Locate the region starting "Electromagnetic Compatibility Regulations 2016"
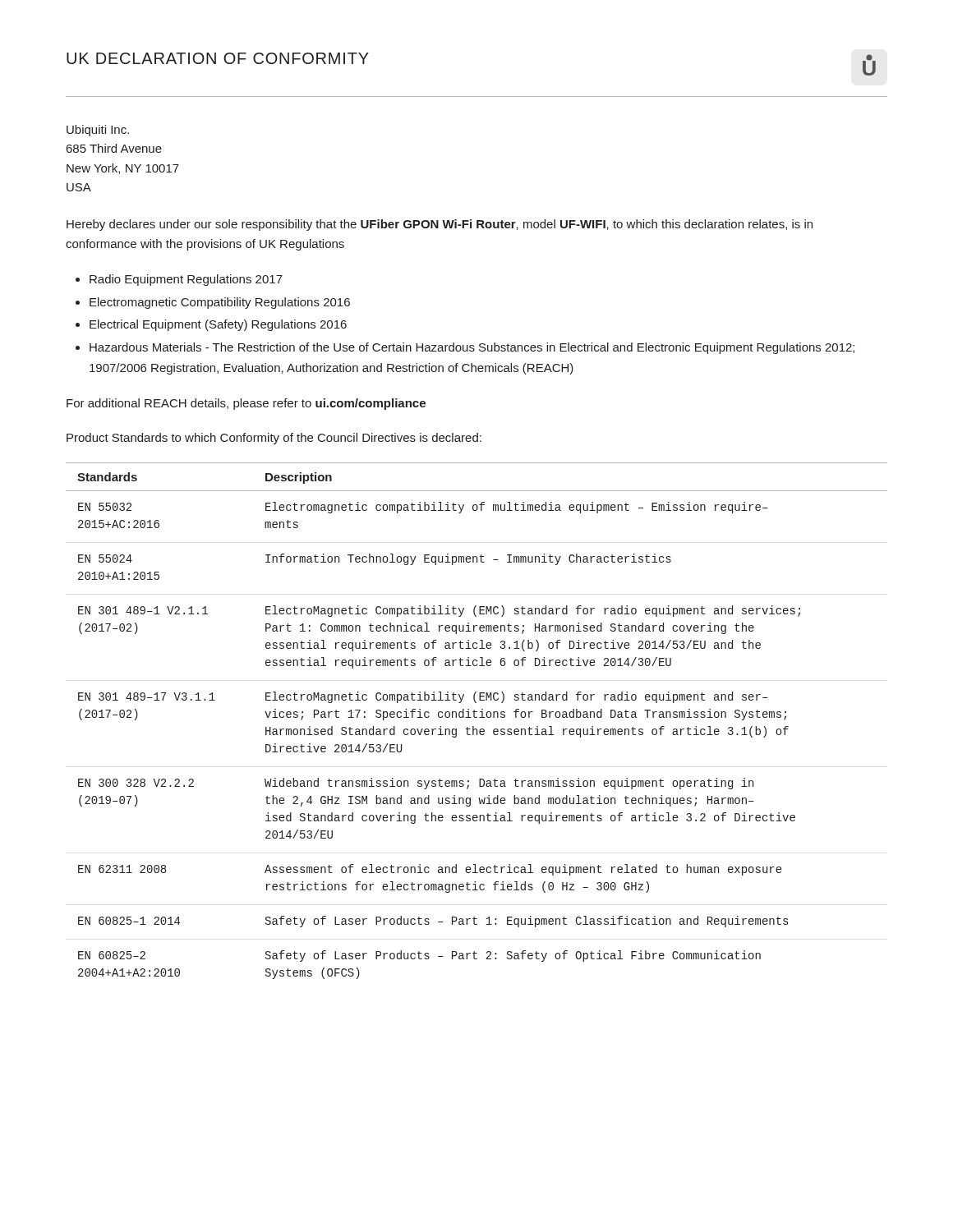 click(x=220, y=301)
